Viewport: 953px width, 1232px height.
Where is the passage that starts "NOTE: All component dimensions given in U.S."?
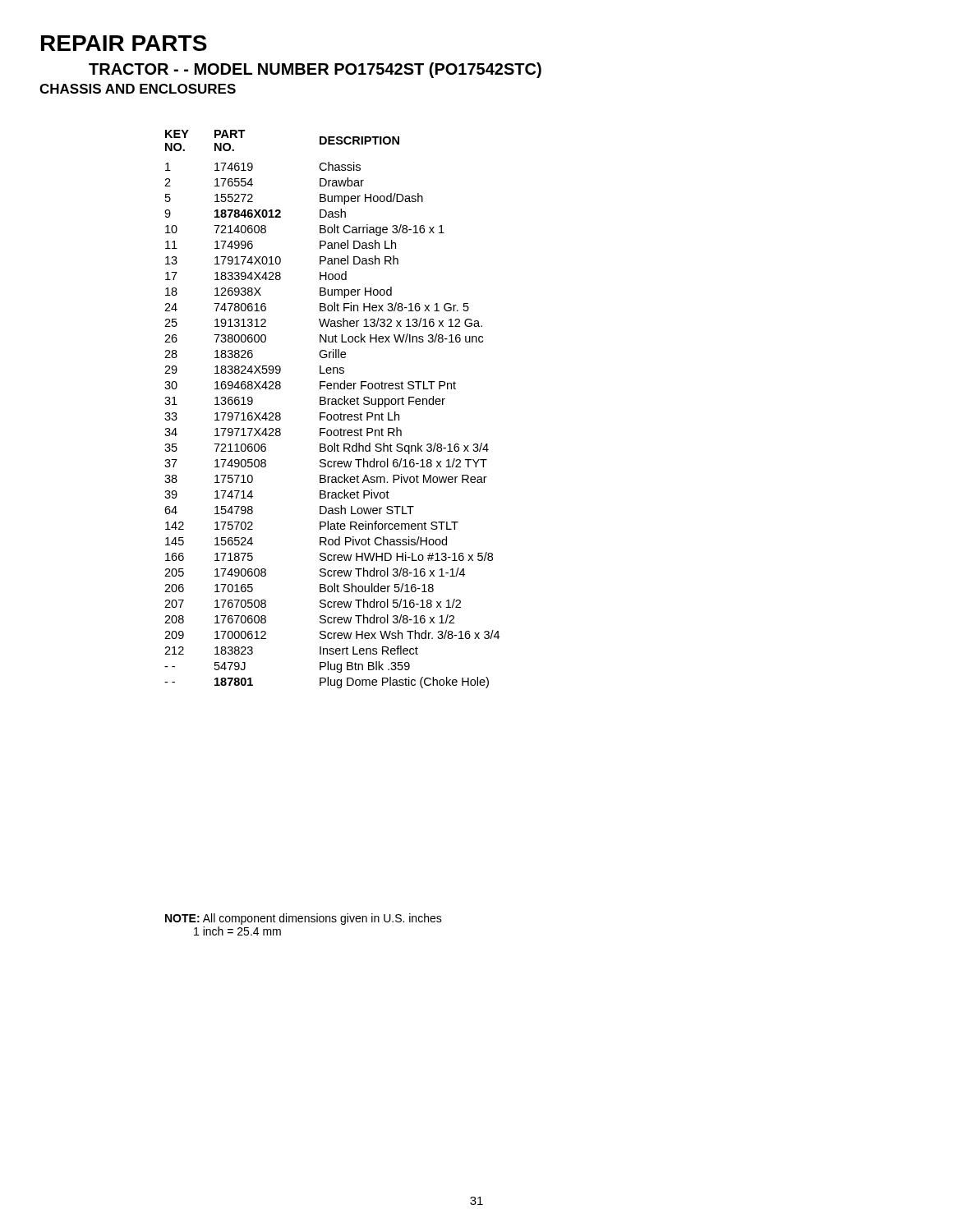pyautogui.click(x=303, y=925)
